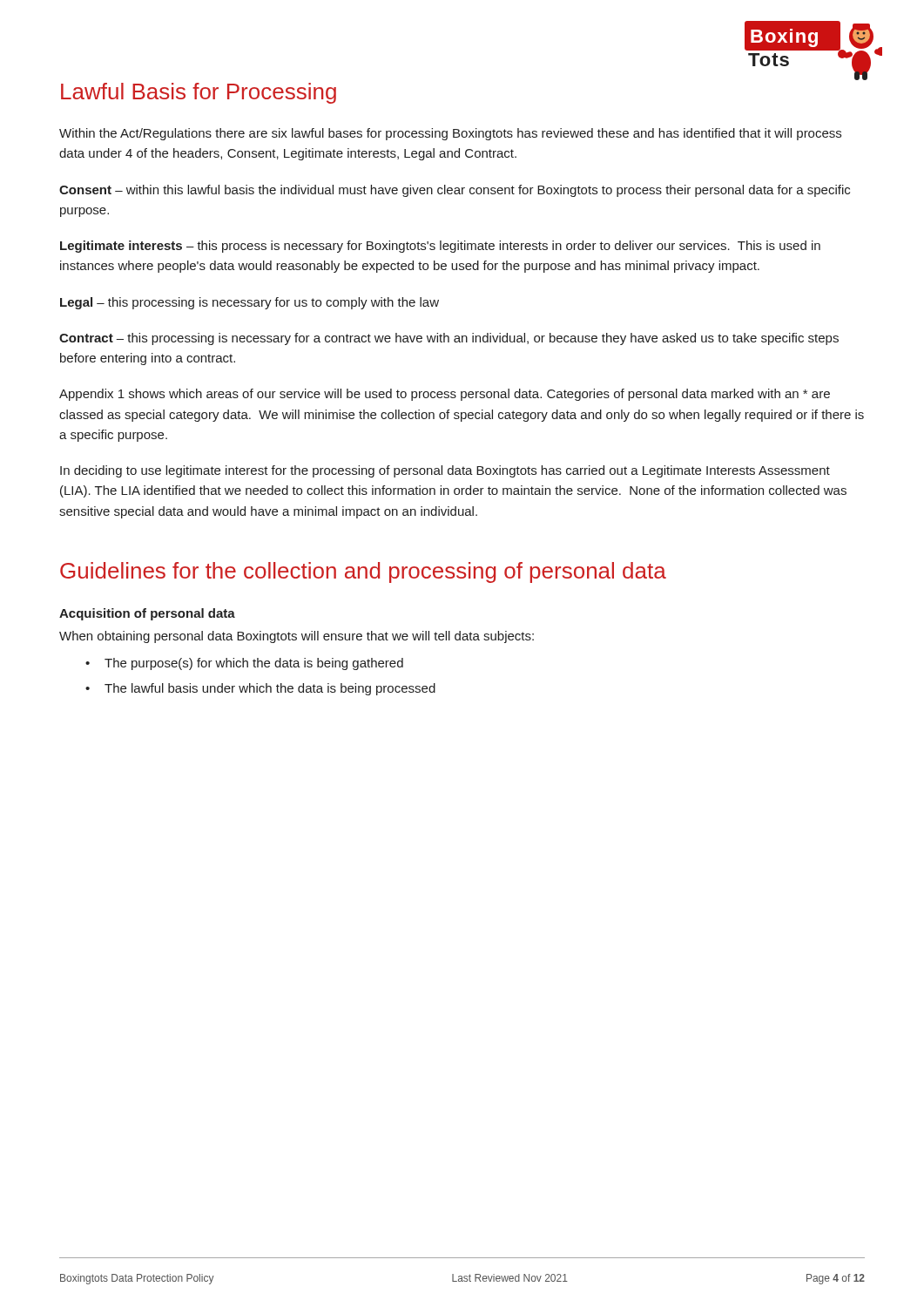The width and height of the screenshot is (924, 1307).
Task: Locate the text block containing "Within the Act/Regulations"
Action: point(451,143)
